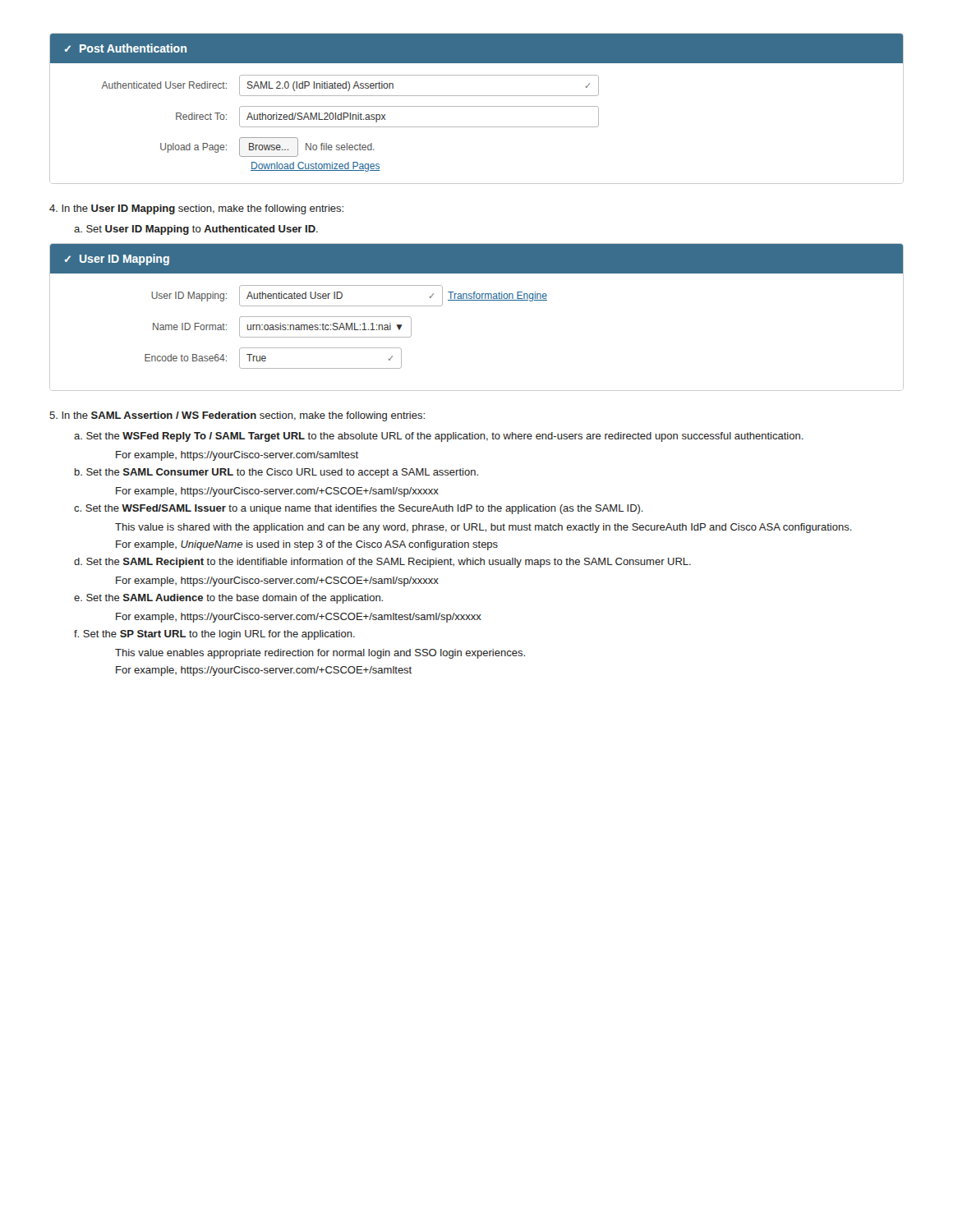Select the text block that says "This value enables appropriate redirection for normal"
The image size is (953, 1232).
pyautogui.click(x=320, y=653)
